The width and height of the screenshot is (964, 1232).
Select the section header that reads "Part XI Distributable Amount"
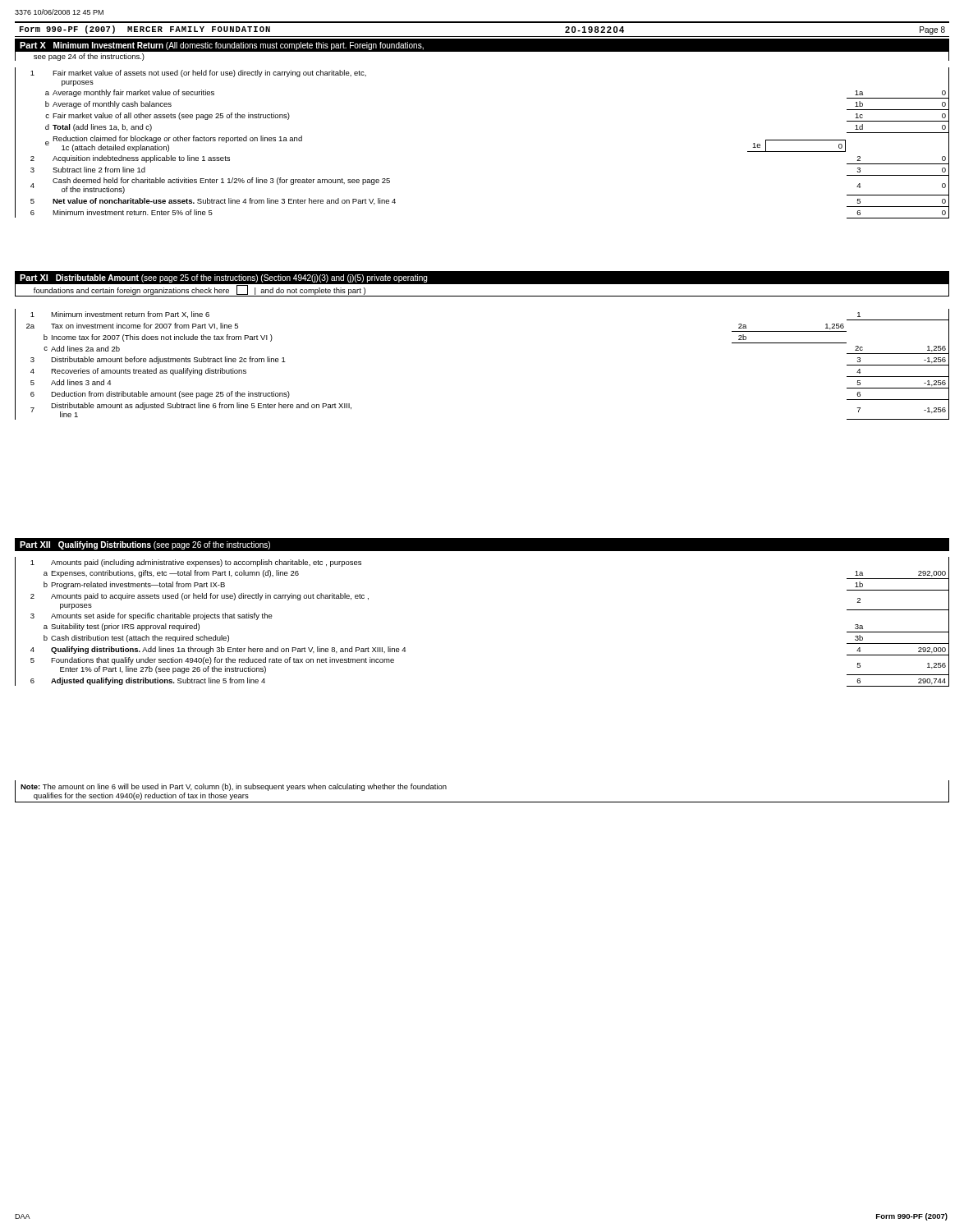[482, 284]
